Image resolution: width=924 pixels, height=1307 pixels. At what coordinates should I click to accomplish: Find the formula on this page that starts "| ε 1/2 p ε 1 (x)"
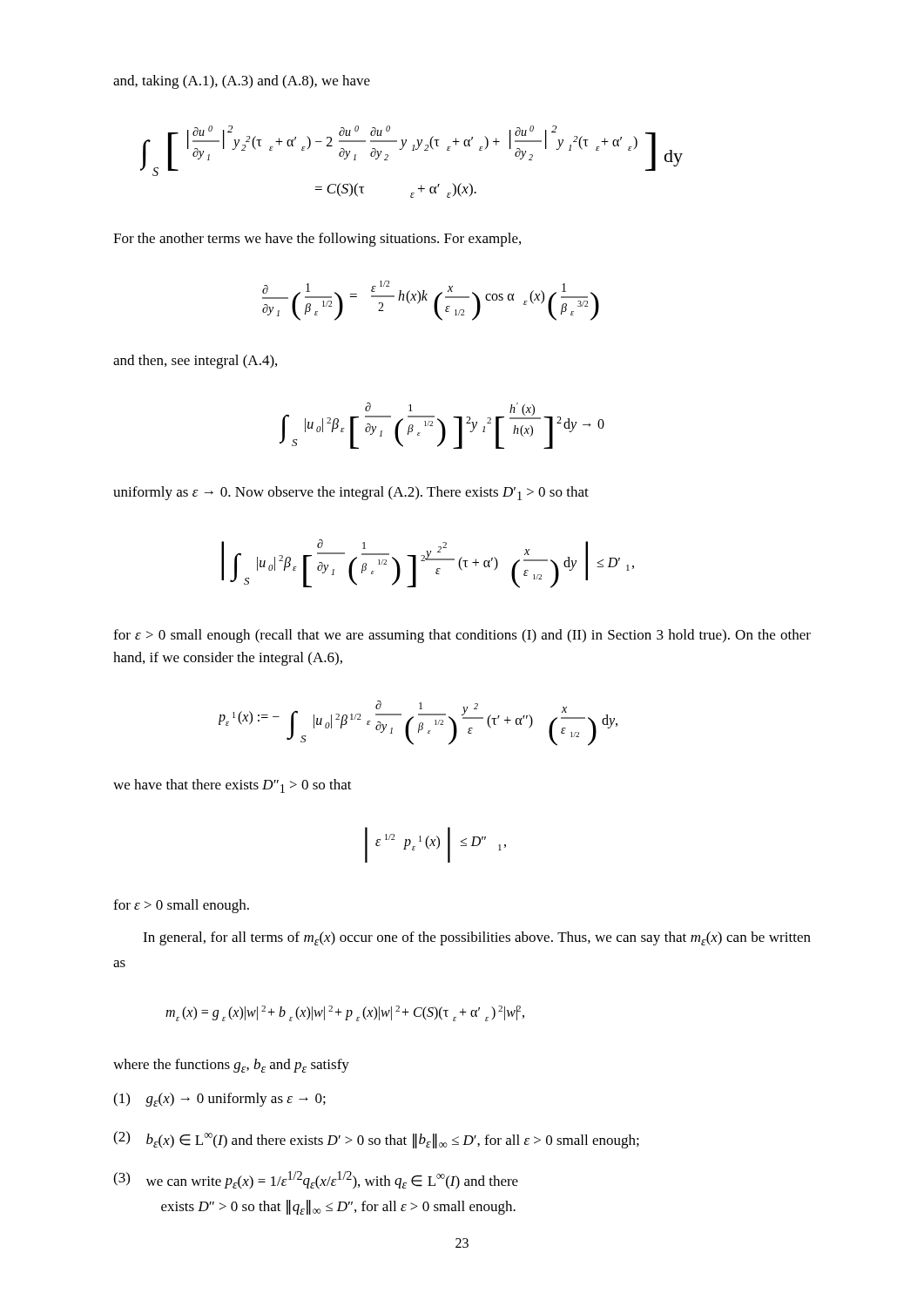[462, 843]
